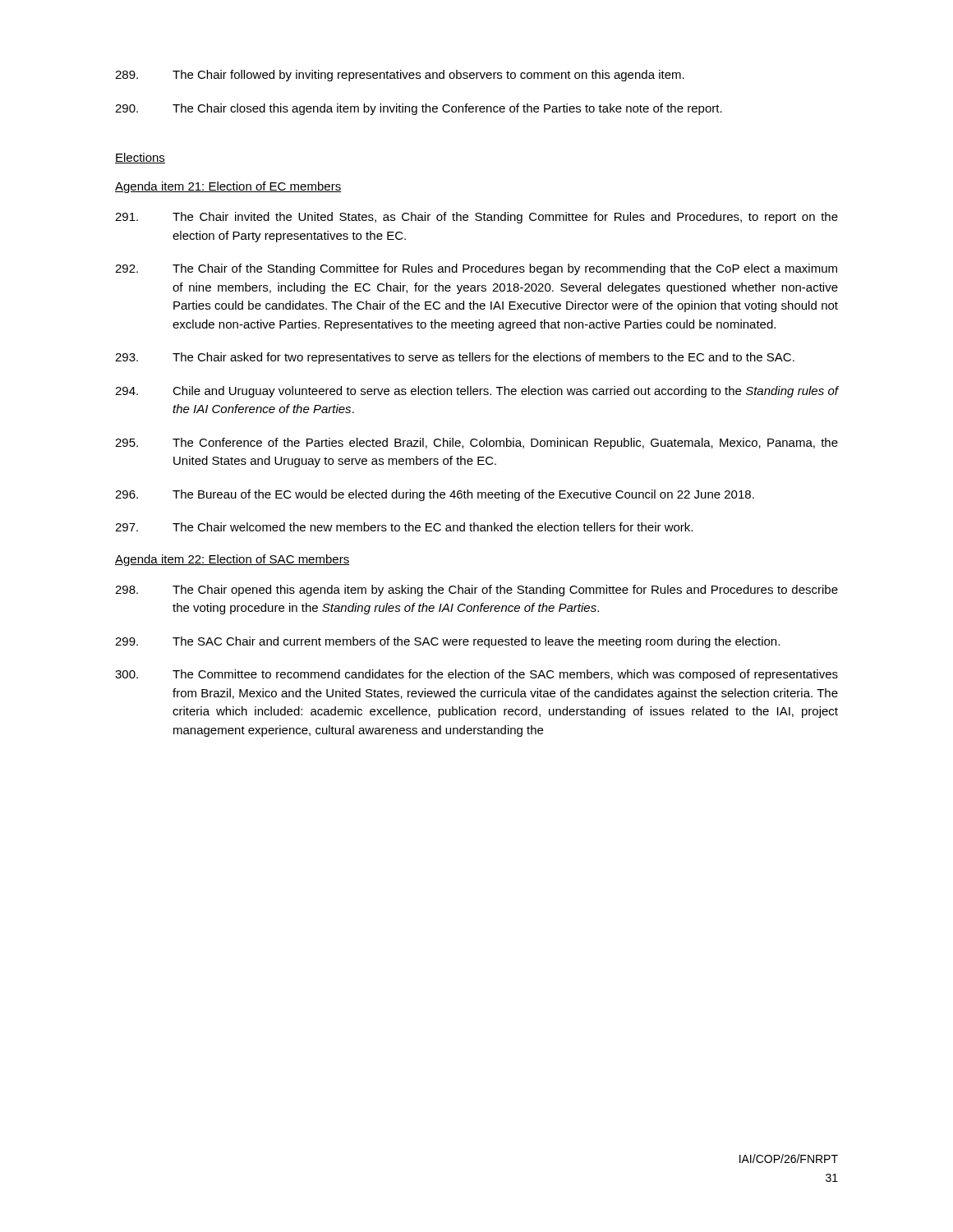Where is the passage that starts "293. The Chair asked for two representatives"?
This screenshot has height=1232, width=953.
476,358
